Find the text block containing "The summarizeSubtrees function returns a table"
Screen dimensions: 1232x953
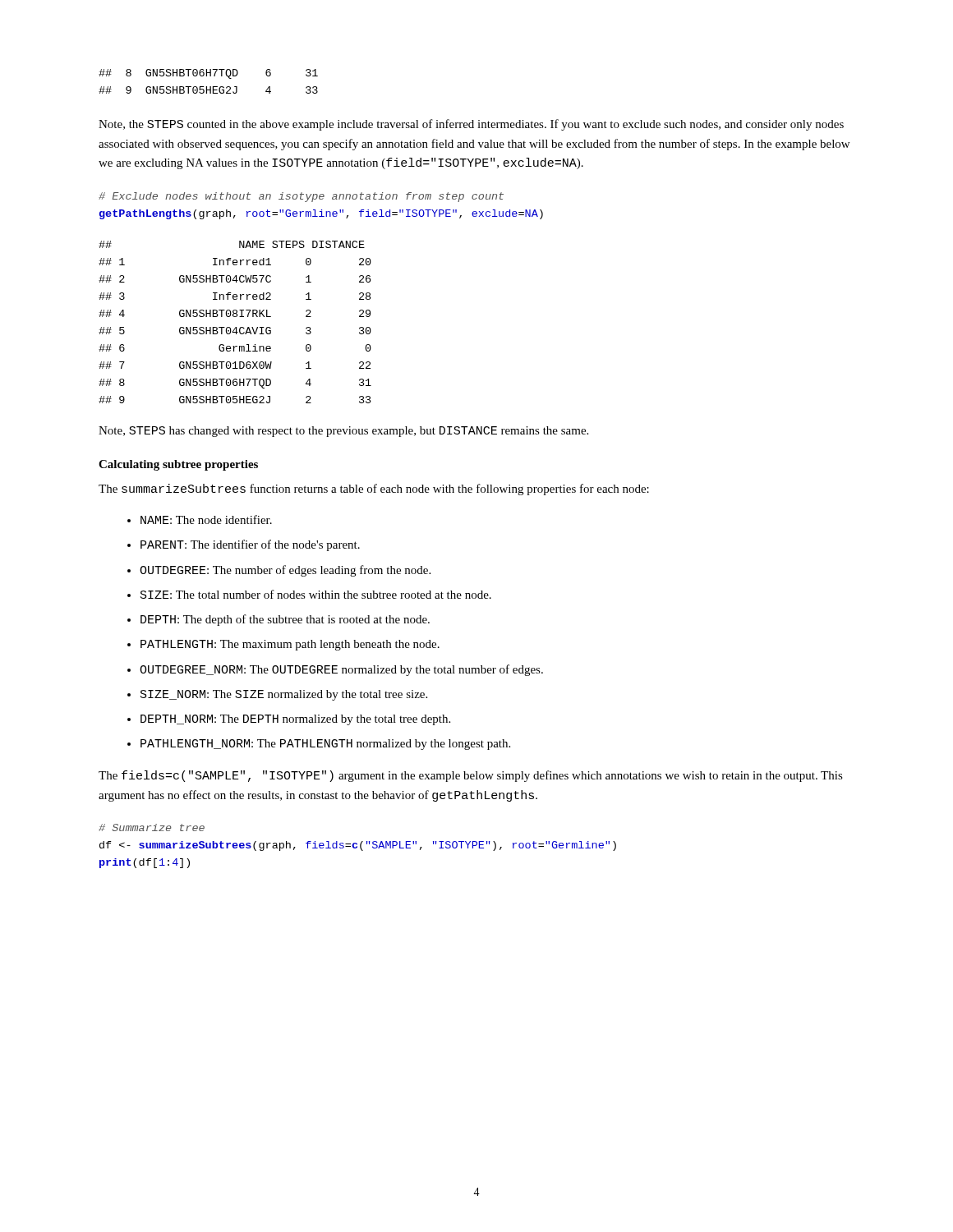tap(476, 490)
